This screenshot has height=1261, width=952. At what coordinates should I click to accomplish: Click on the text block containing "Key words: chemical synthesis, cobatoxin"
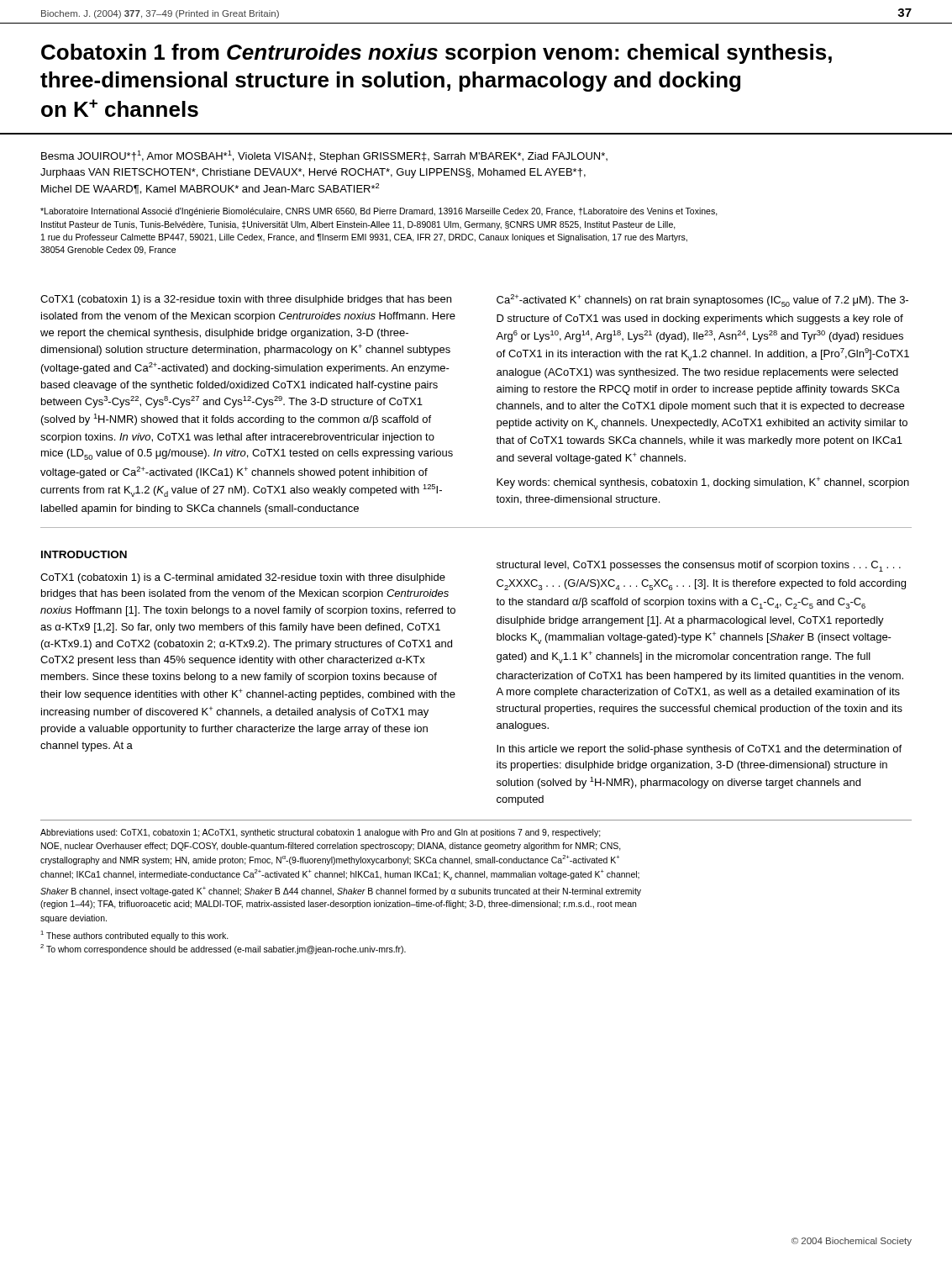pyautogui.click(x=703, y=490)
